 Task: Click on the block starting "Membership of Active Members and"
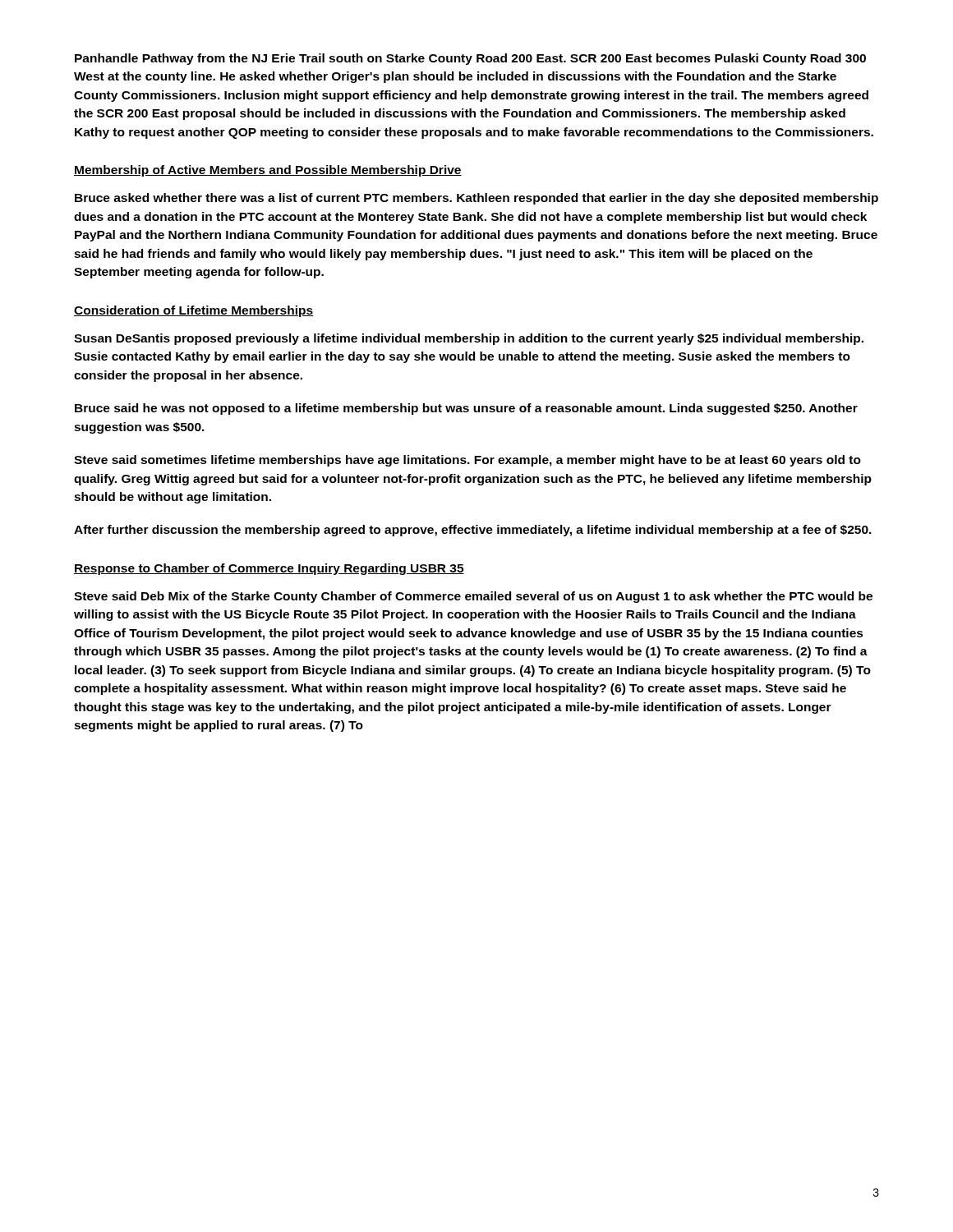[268, 170]
